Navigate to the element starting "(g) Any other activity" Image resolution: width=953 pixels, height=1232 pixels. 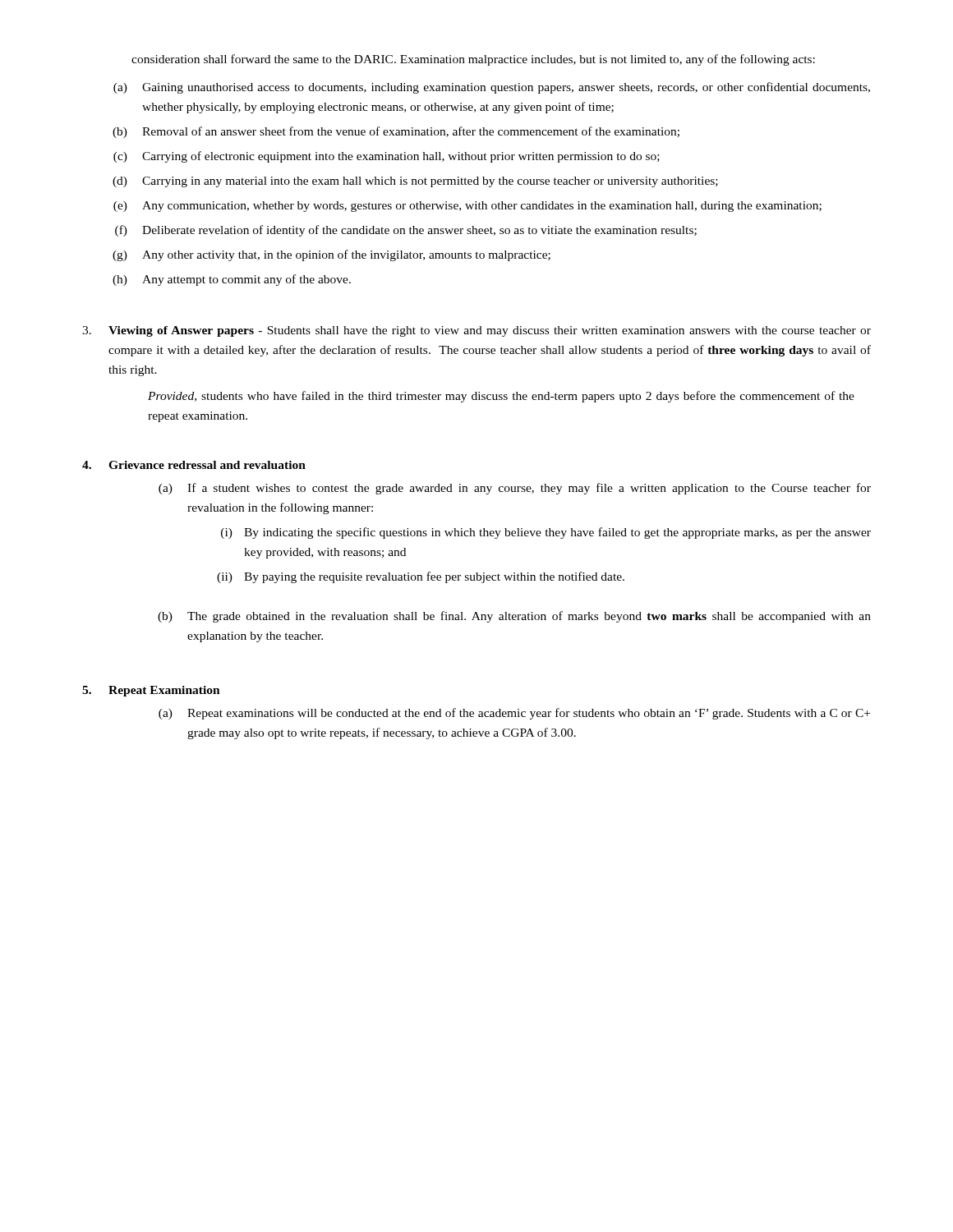point(476,255)
